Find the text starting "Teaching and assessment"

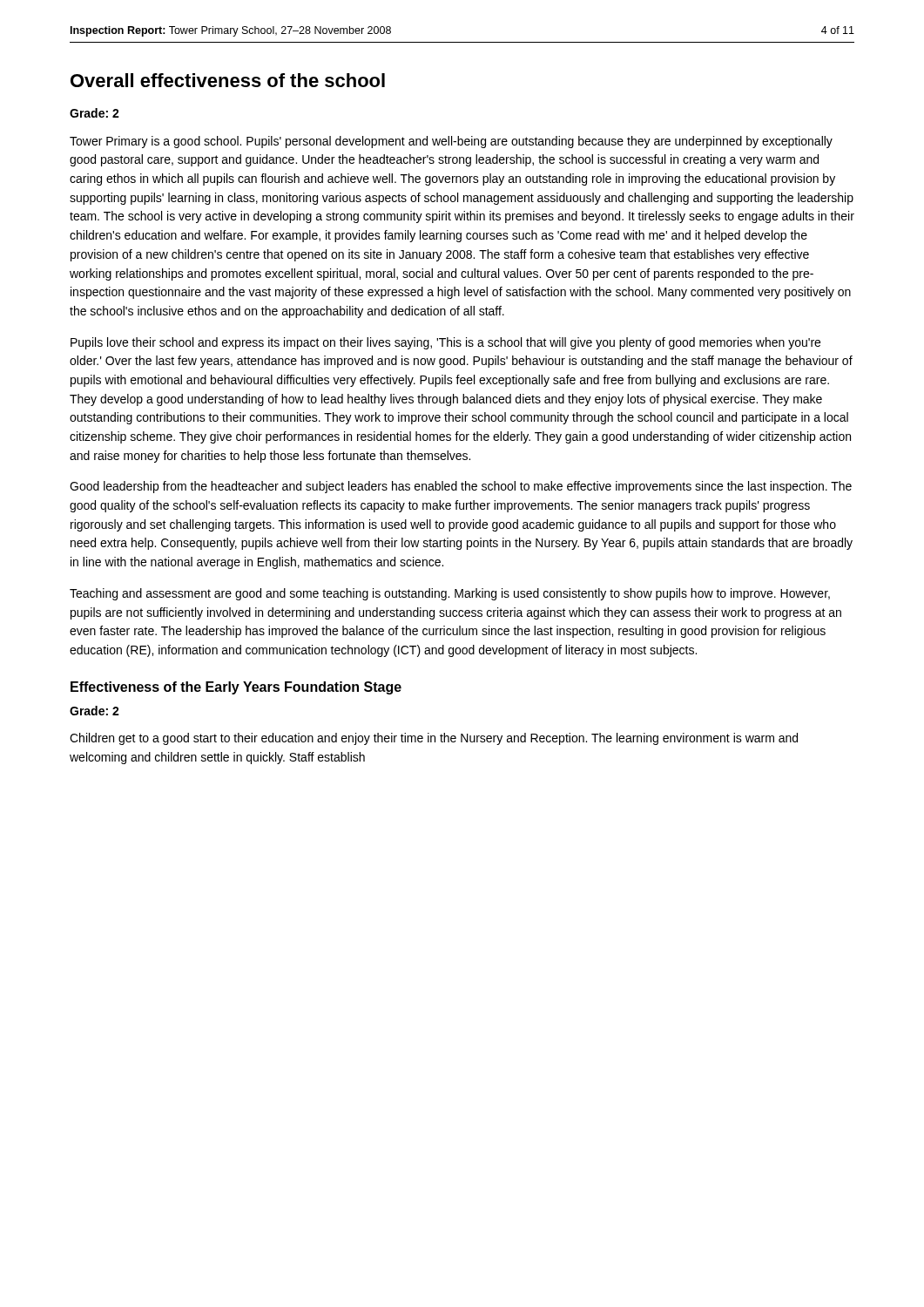(462, 622)
